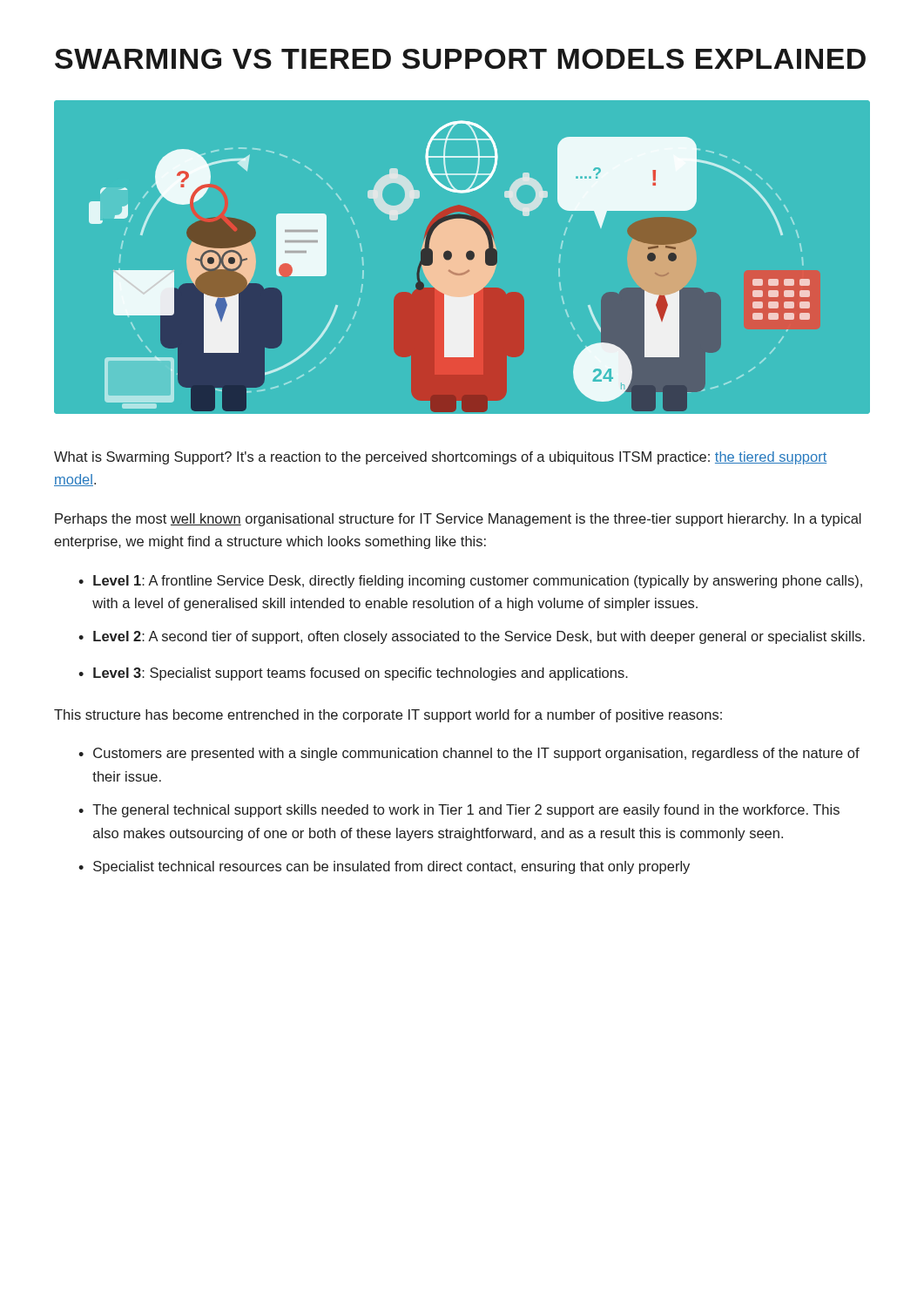Image resolution: width=924 pixels, height=1307 pixels.
Task: Select a illustration
Action: click(x=462, y=257)
